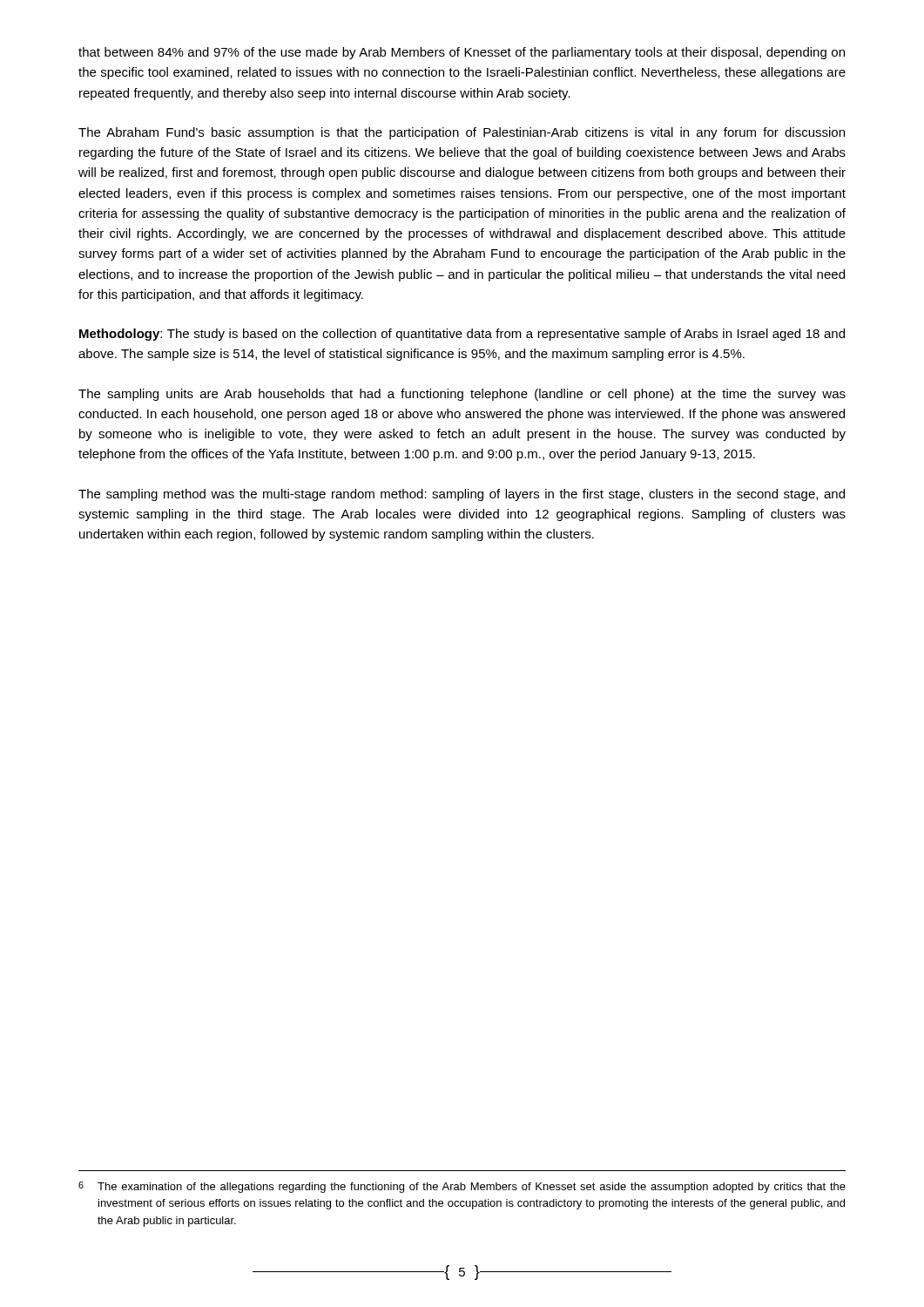Find the block on this page that starts "Methodology: The study is based on the collection"

pos(462,343)
